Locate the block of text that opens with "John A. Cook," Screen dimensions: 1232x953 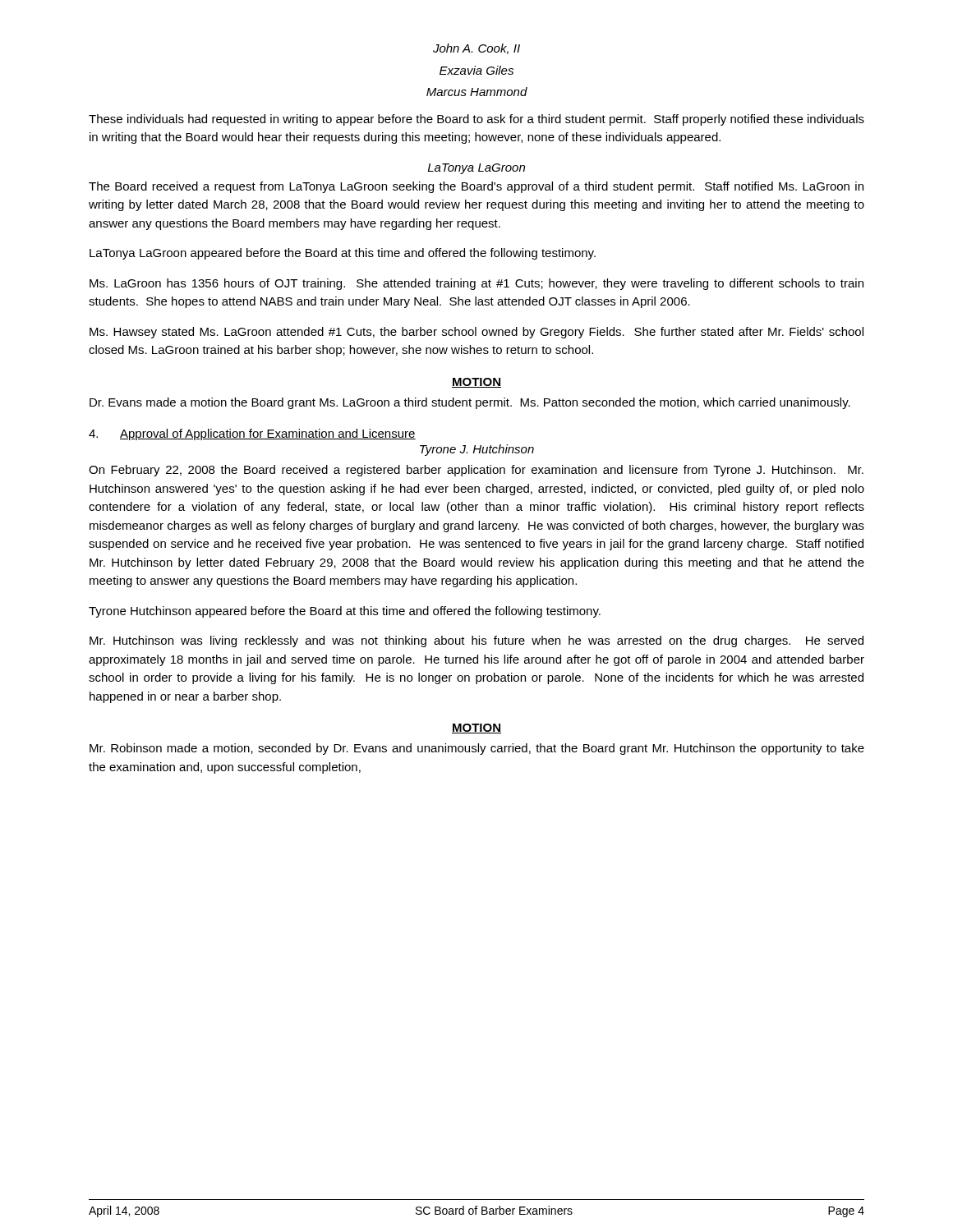point(476,48)
